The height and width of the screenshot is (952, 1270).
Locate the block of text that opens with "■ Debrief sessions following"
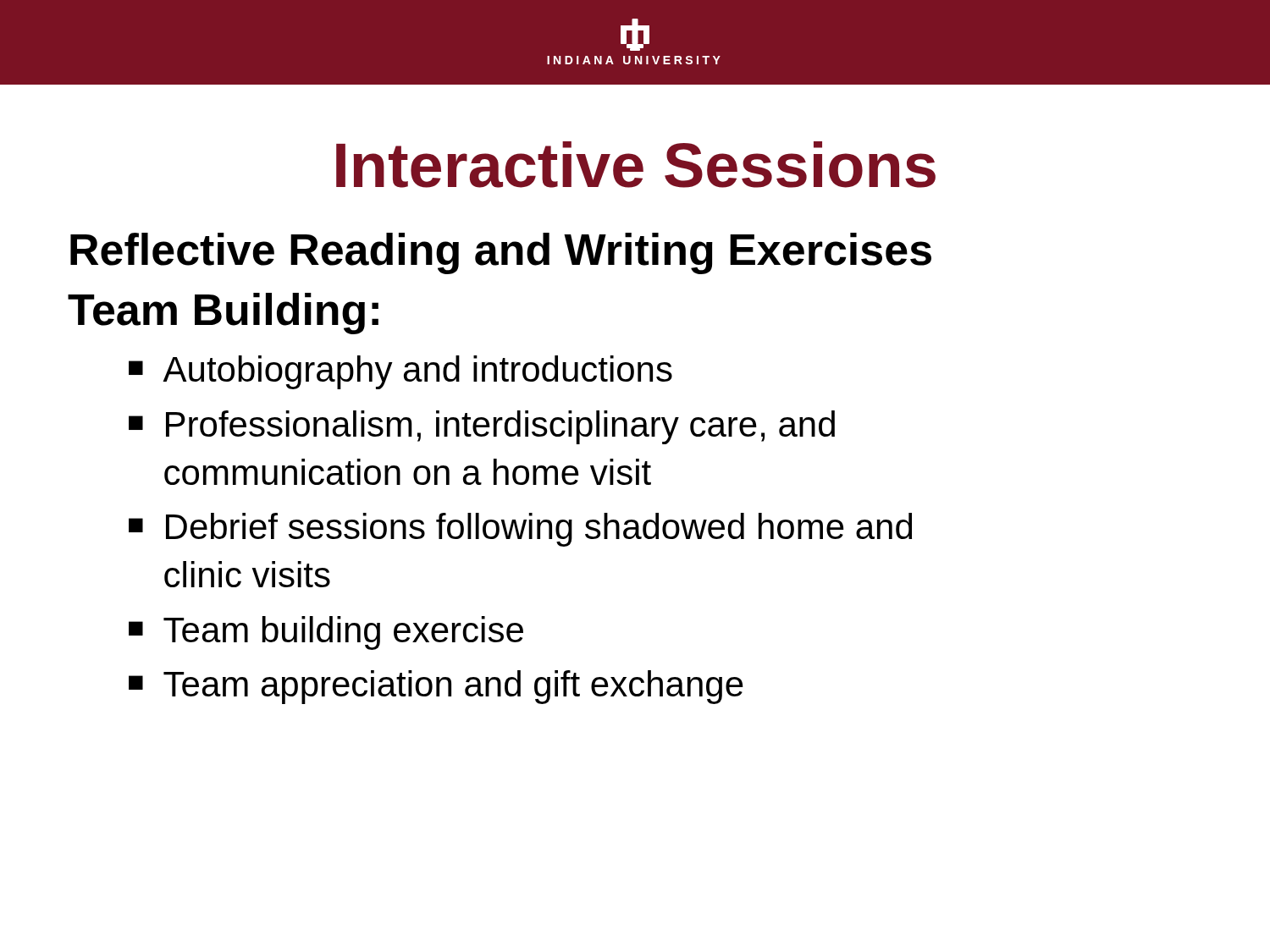tap(521, 552)
